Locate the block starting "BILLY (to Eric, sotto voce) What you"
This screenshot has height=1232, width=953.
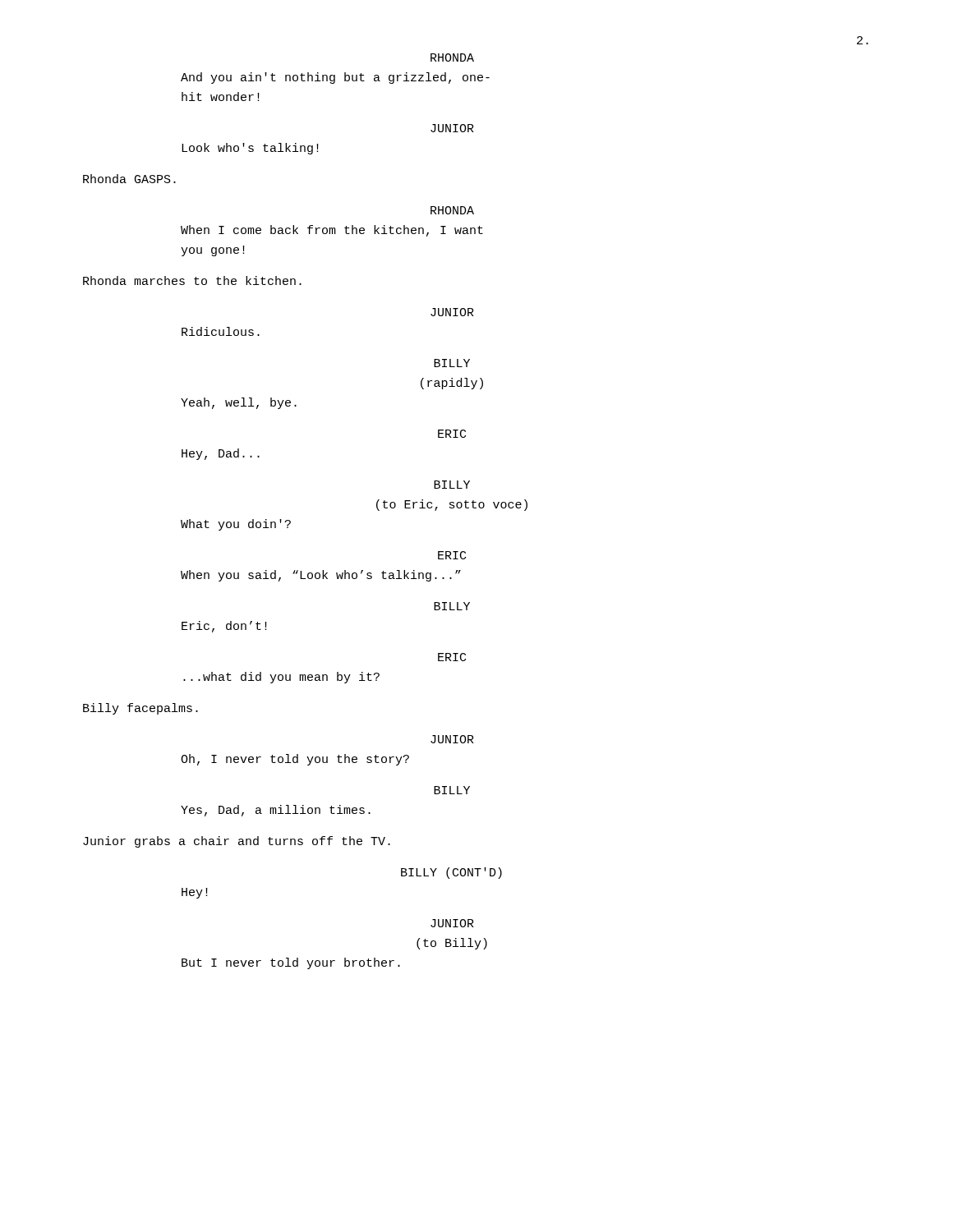452,506
